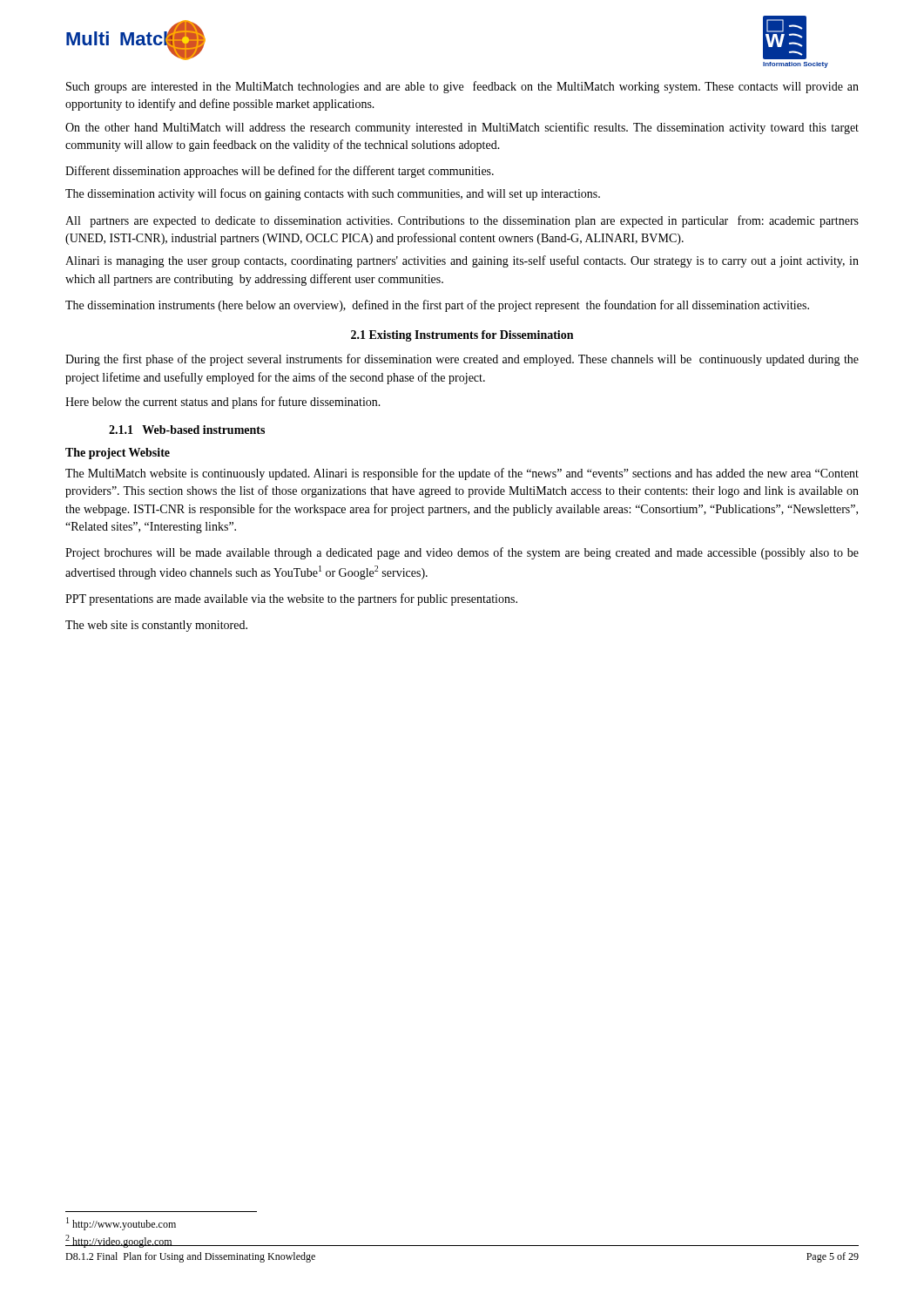The width and height of the screenshot is (924, 1307).
Task: Find the block on this page that starts "Such groups are interested in the"
Action: click(x=462, y=116)
